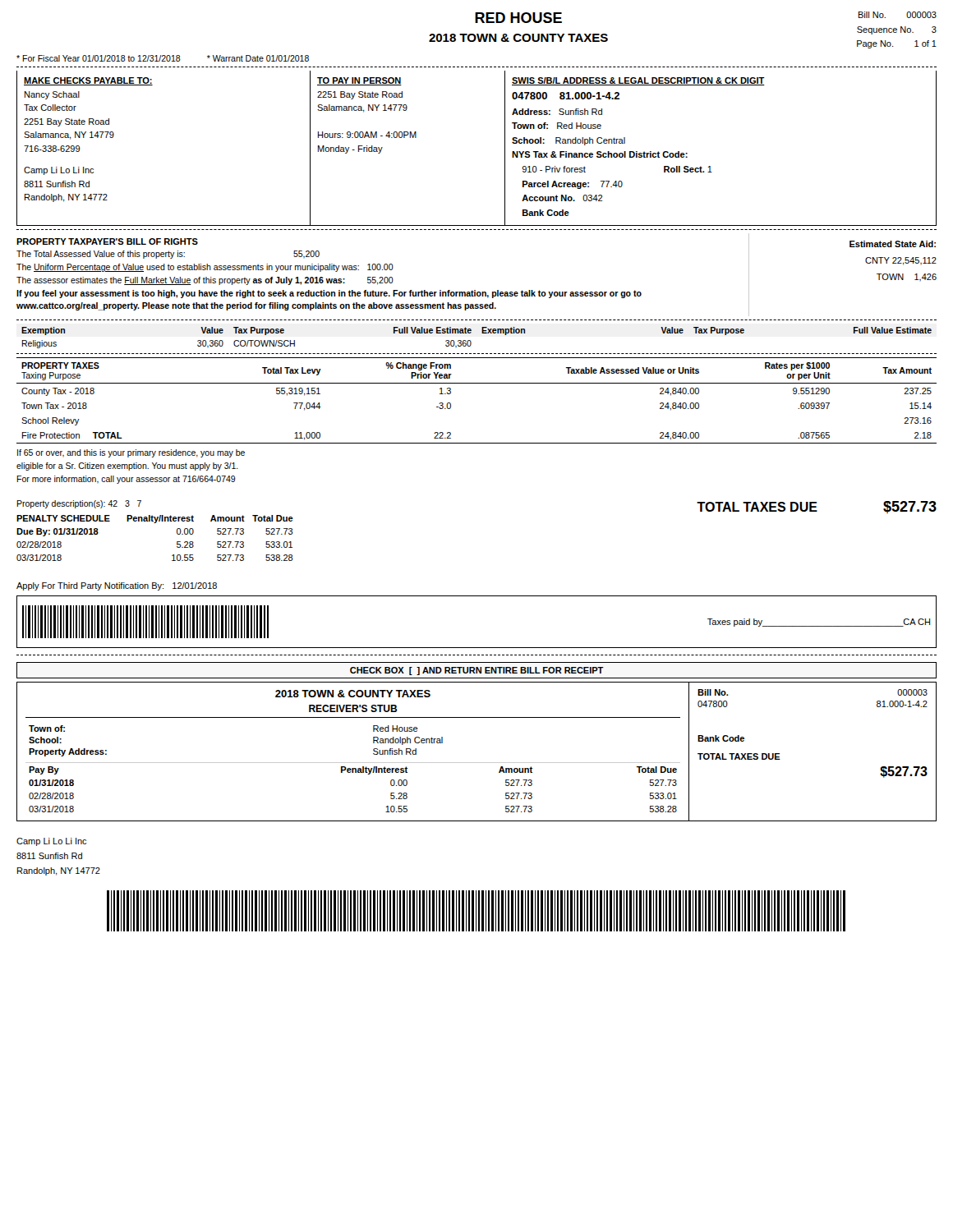Point to the block beginning "Nancy Schaal Tax Collector 2251 Bay State Road"
Viewport: 953px width, 1232px height.
pyautogui.click(x=52, y=95)
